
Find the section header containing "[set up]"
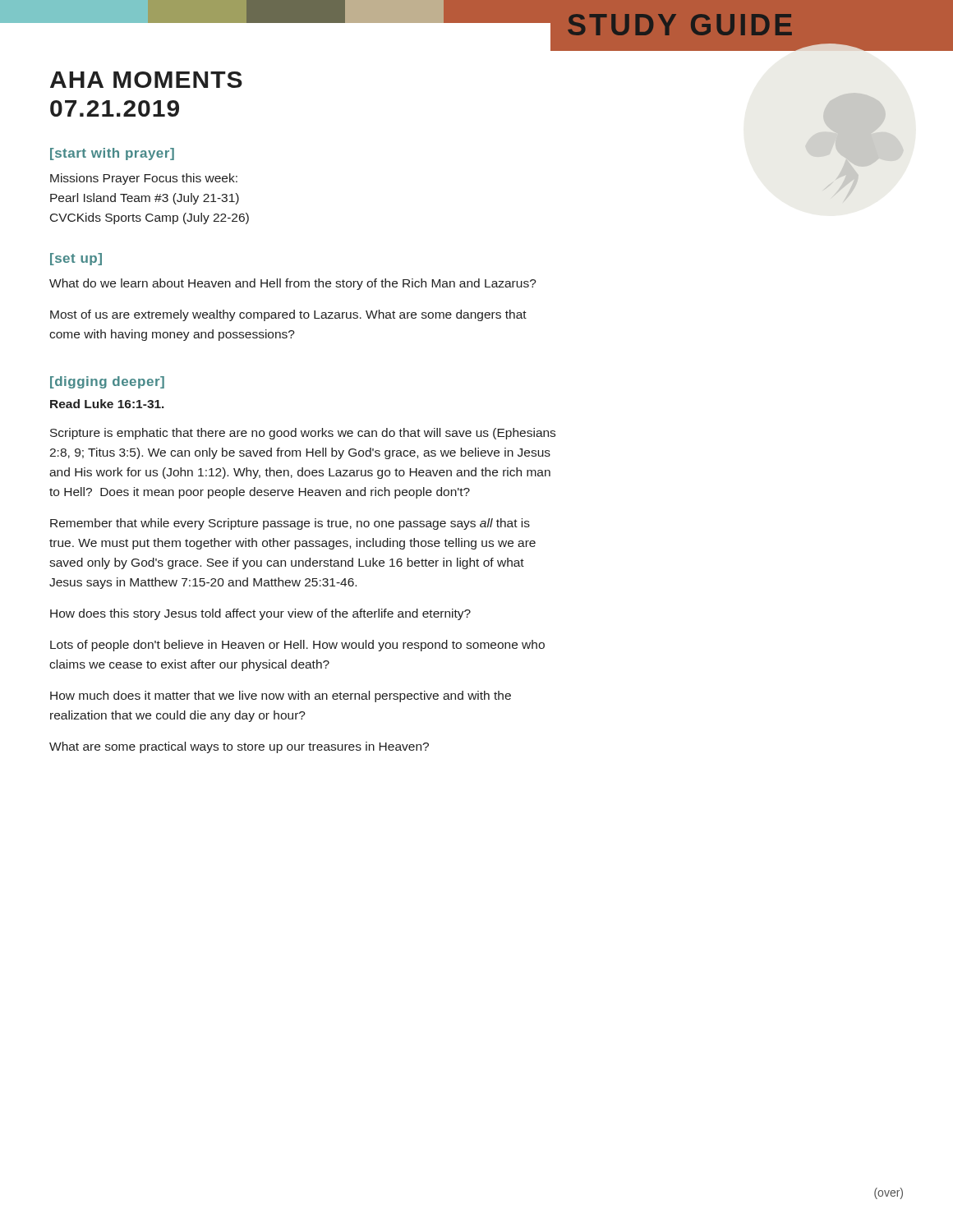[76, 259]
